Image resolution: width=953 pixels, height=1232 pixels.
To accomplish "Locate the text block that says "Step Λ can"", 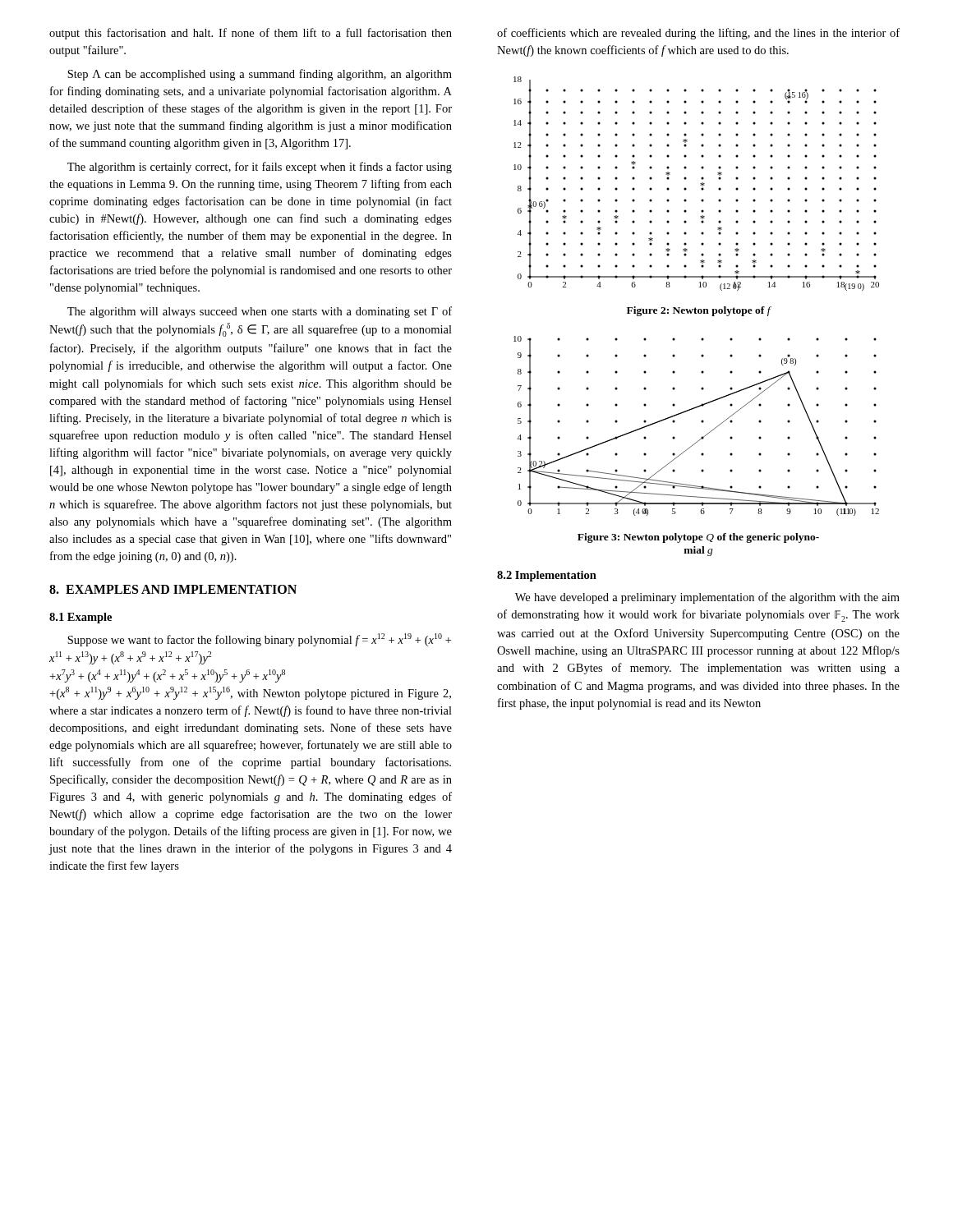I will tap(251, 109).
